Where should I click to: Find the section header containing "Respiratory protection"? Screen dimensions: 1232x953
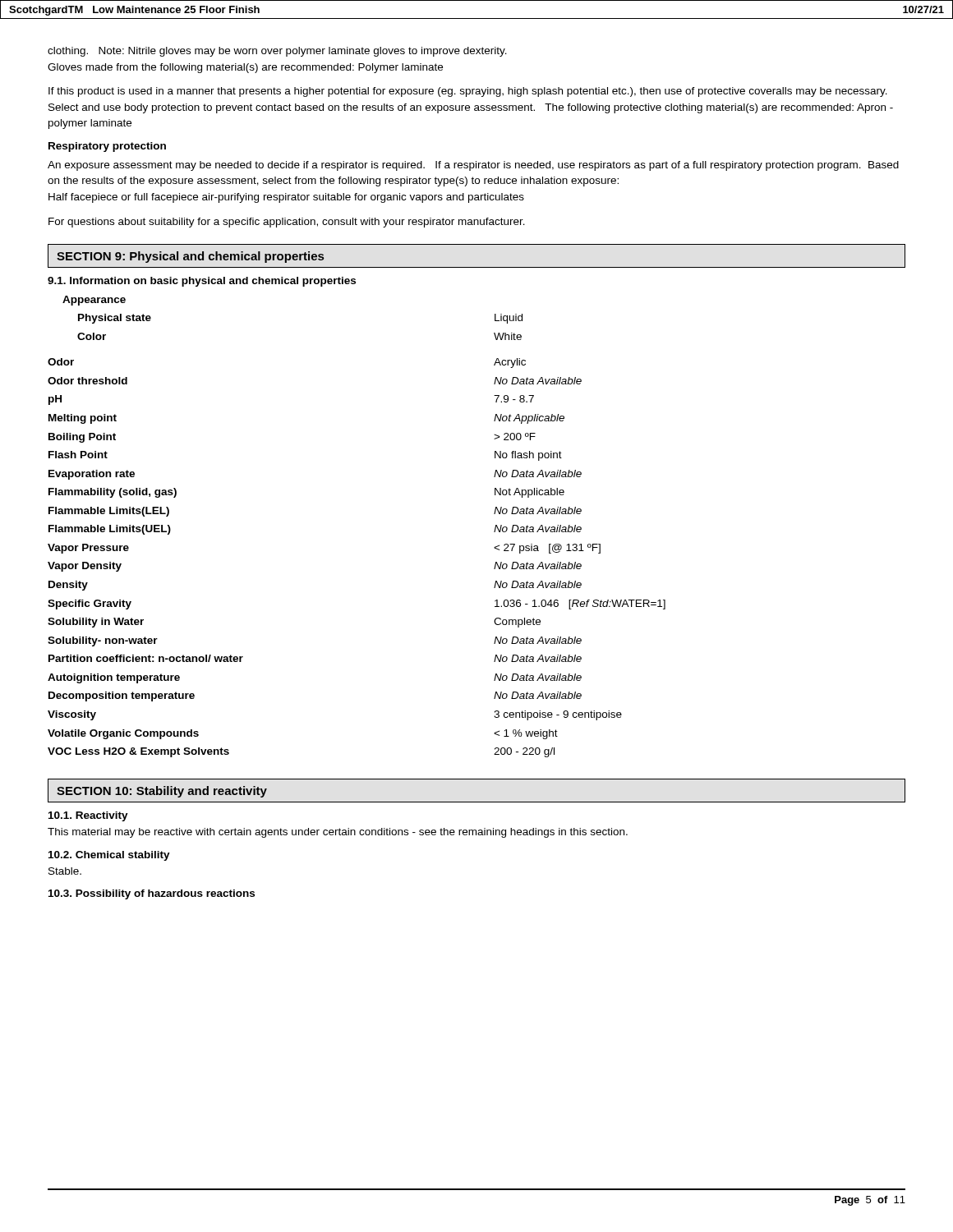pos(107,146)
